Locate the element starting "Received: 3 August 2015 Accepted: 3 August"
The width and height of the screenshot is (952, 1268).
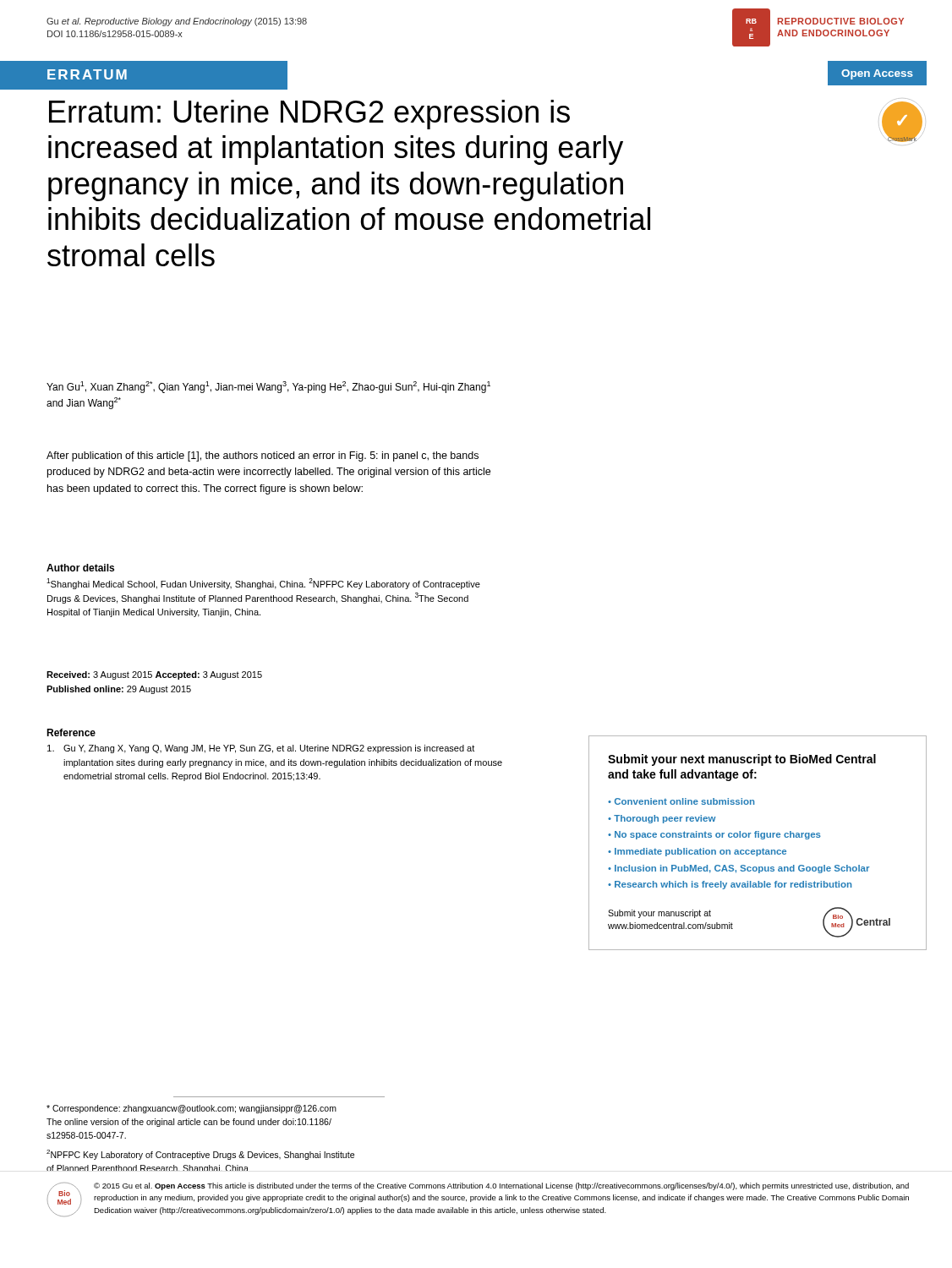154,675
